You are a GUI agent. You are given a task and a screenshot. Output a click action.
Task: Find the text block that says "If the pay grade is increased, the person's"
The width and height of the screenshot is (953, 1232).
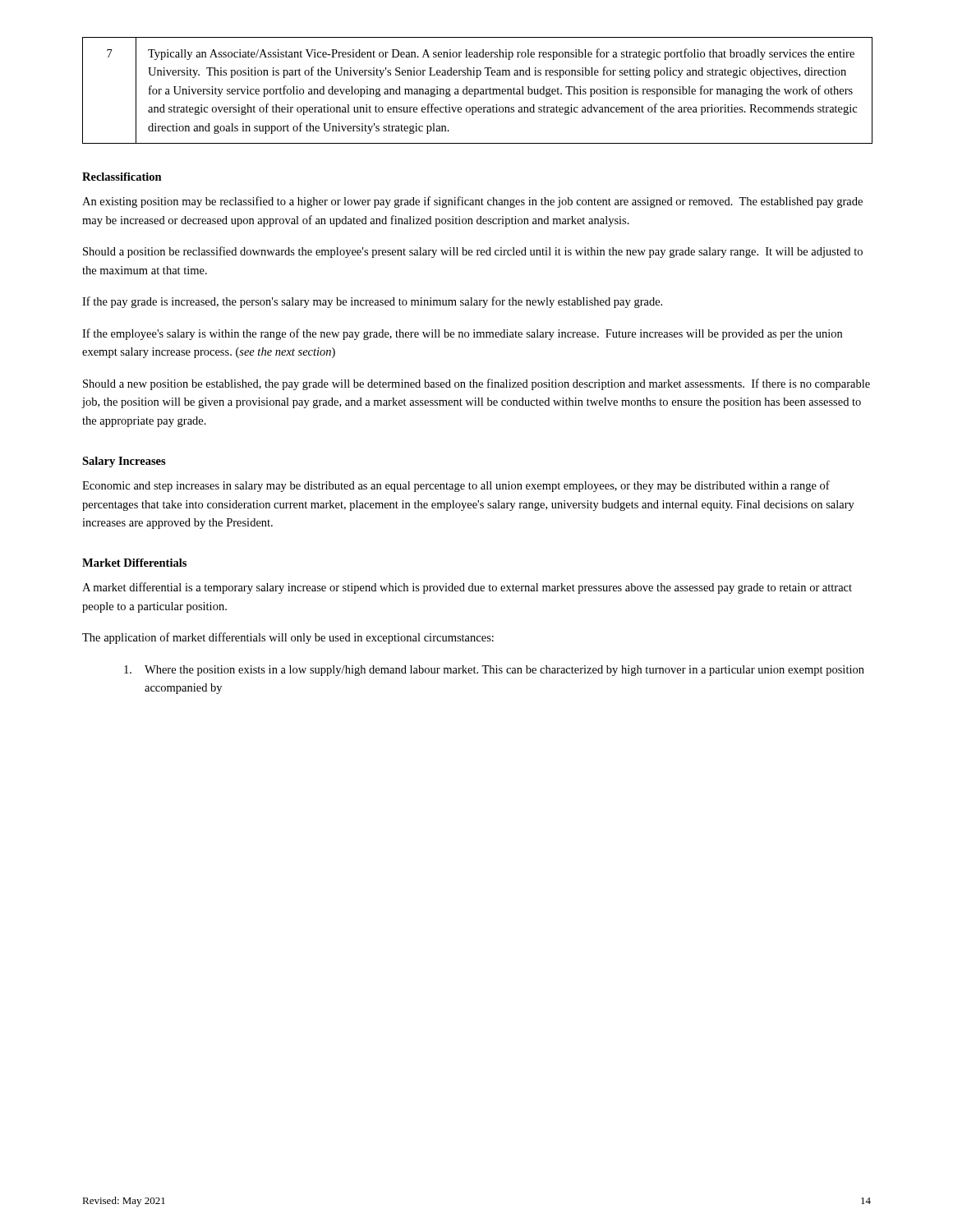[373, 302]
